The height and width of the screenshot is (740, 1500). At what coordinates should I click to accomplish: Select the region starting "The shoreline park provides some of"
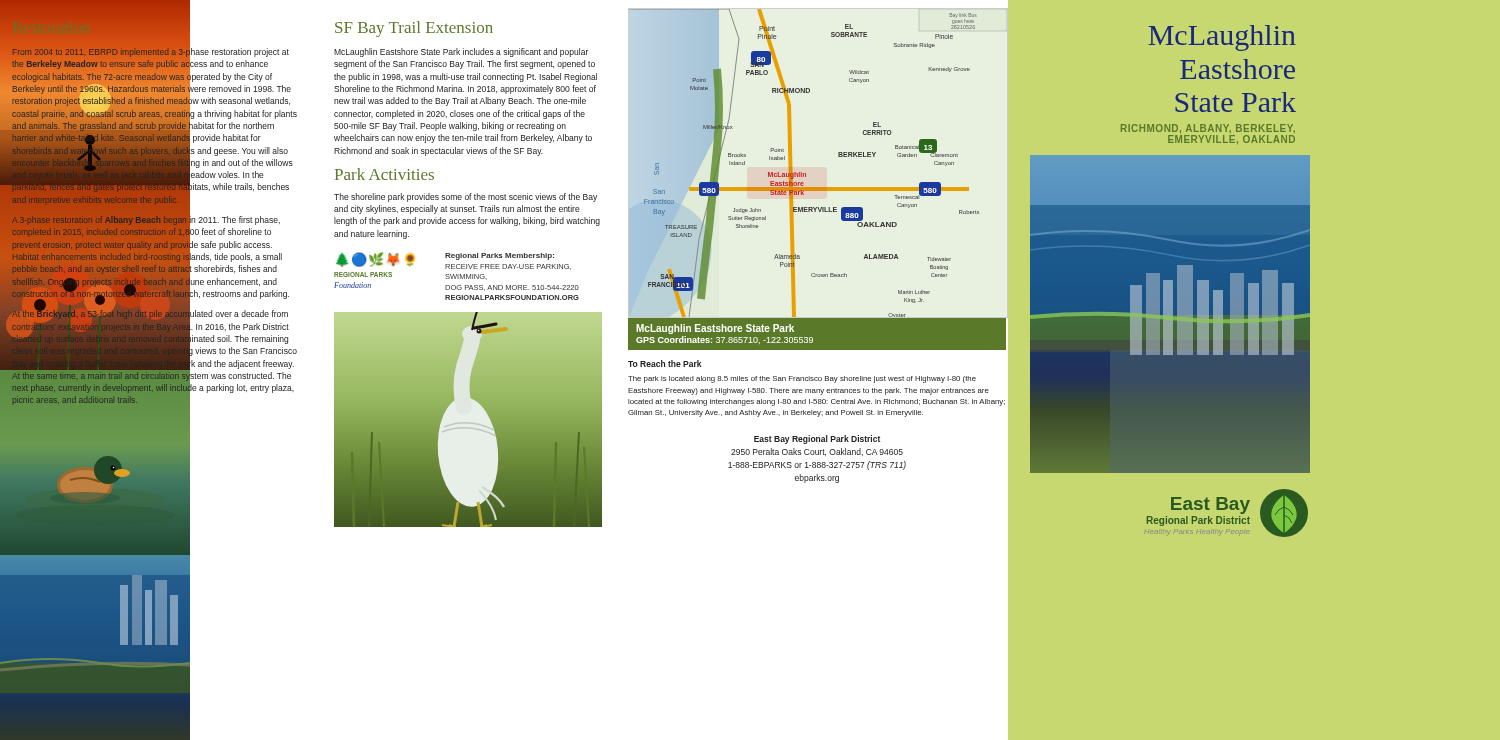(x=467, y=215)
